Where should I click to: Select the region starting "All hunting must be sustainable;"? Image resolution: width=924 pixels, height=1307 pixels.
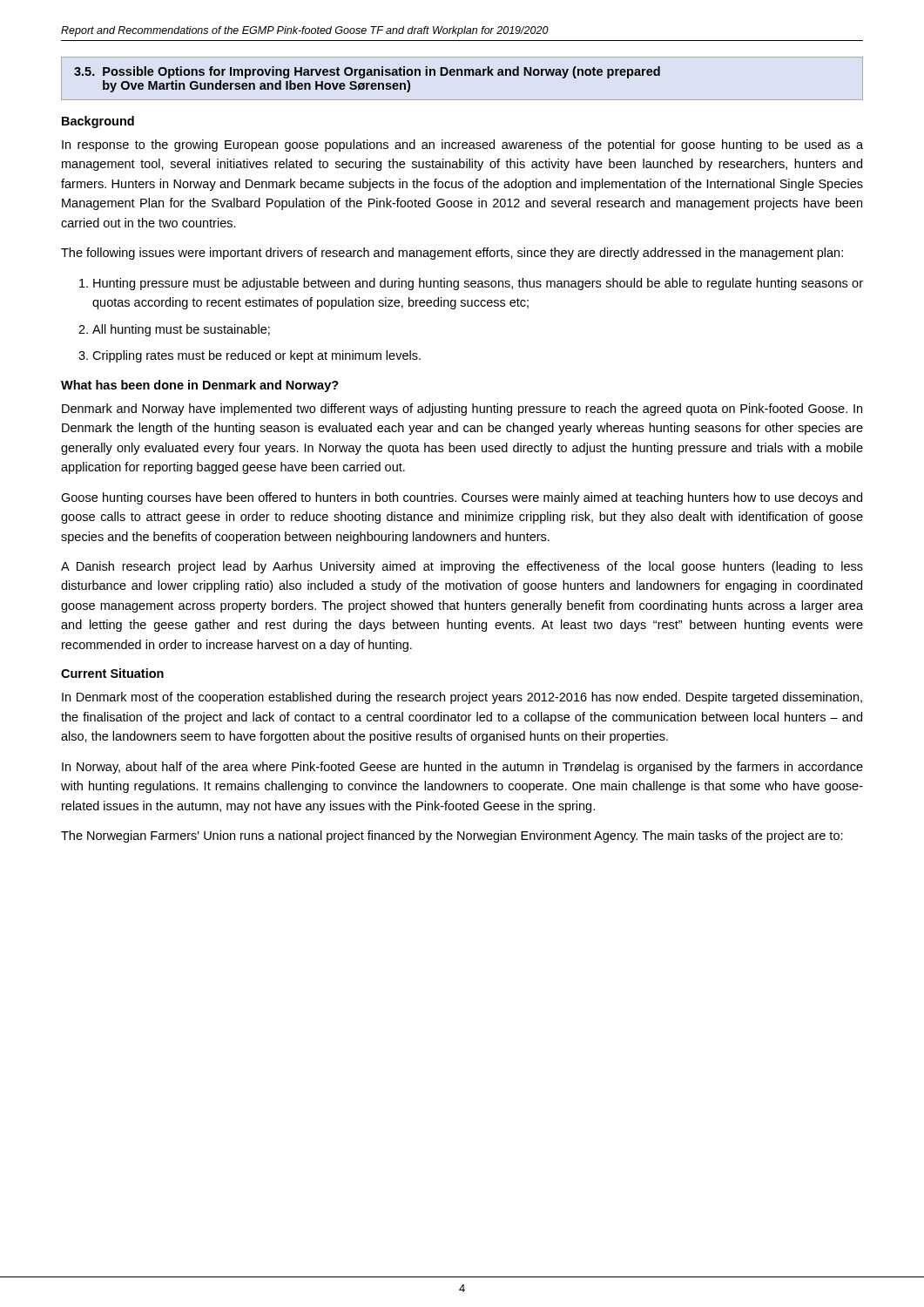coord(181,329)
